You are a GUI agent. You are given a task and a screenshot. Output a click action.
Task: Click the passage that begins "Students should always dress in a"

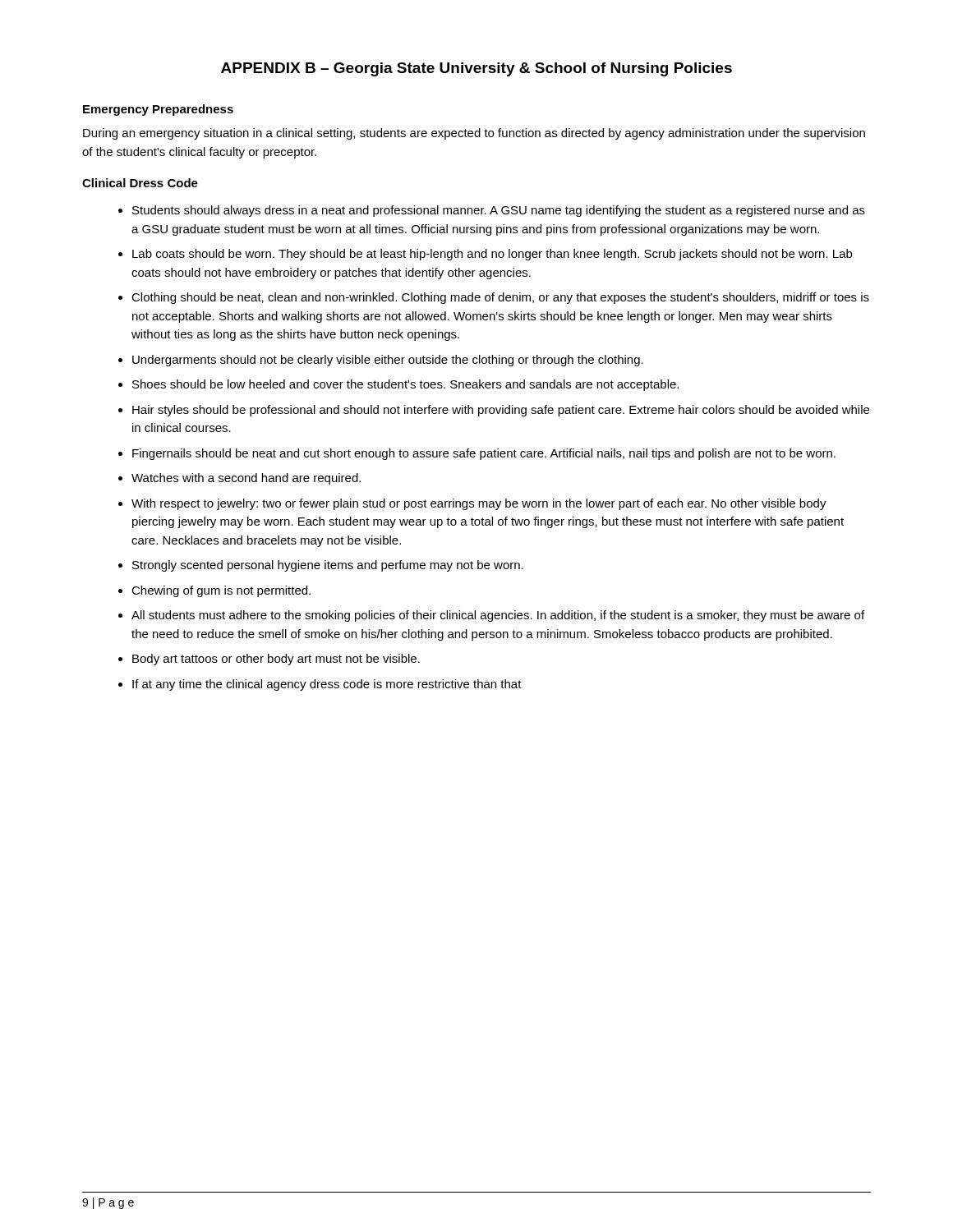tap(498, 219)
